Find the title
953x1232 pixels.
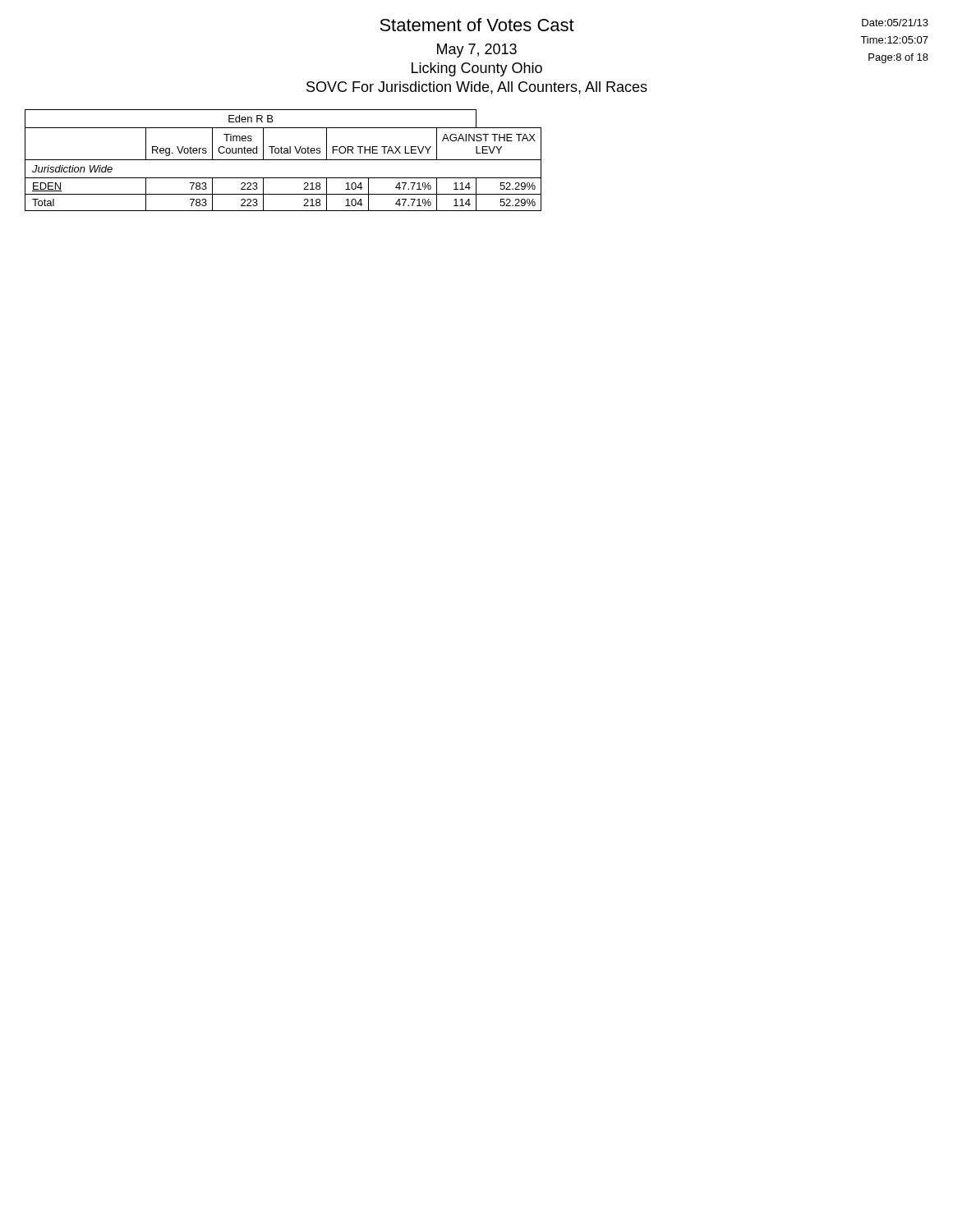click(x=476, y=25)
